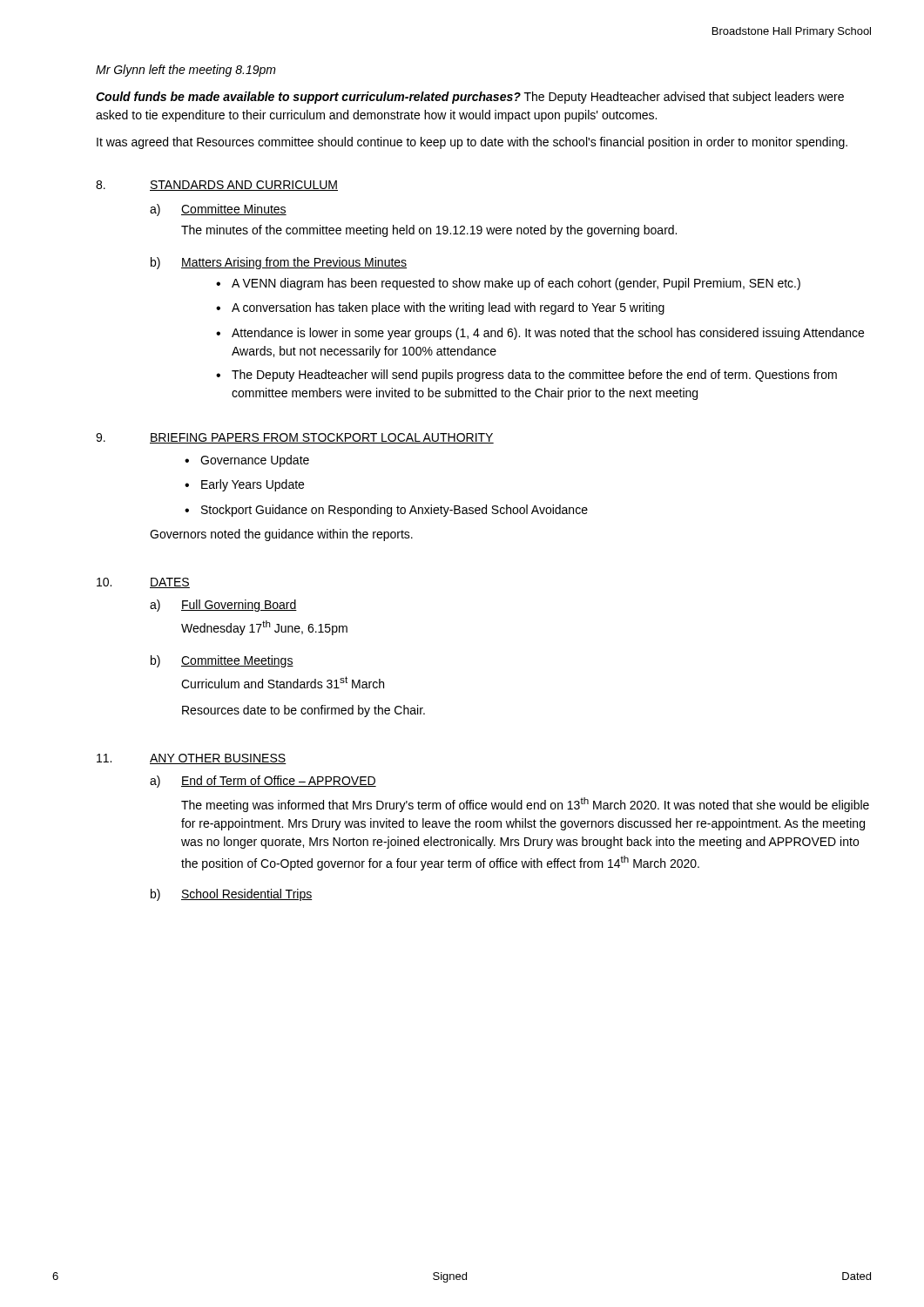Select the text block that says "It was agreed that Resources committee"
924x1307 pixels.
click(x=472, y=142)
